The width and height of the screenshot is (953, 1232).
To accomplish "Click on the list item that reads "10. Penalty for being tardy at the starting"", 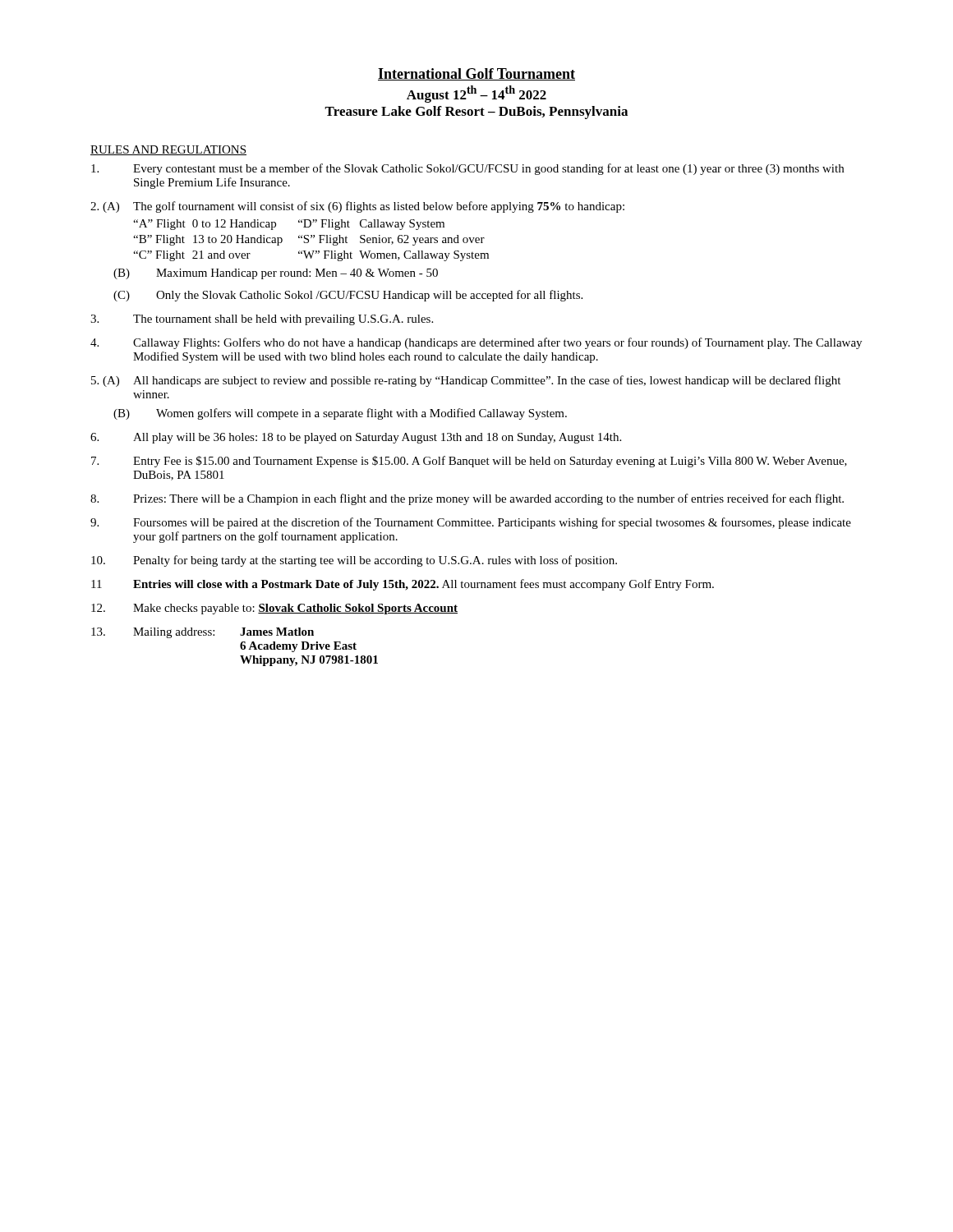I will (x=354, y=560).
